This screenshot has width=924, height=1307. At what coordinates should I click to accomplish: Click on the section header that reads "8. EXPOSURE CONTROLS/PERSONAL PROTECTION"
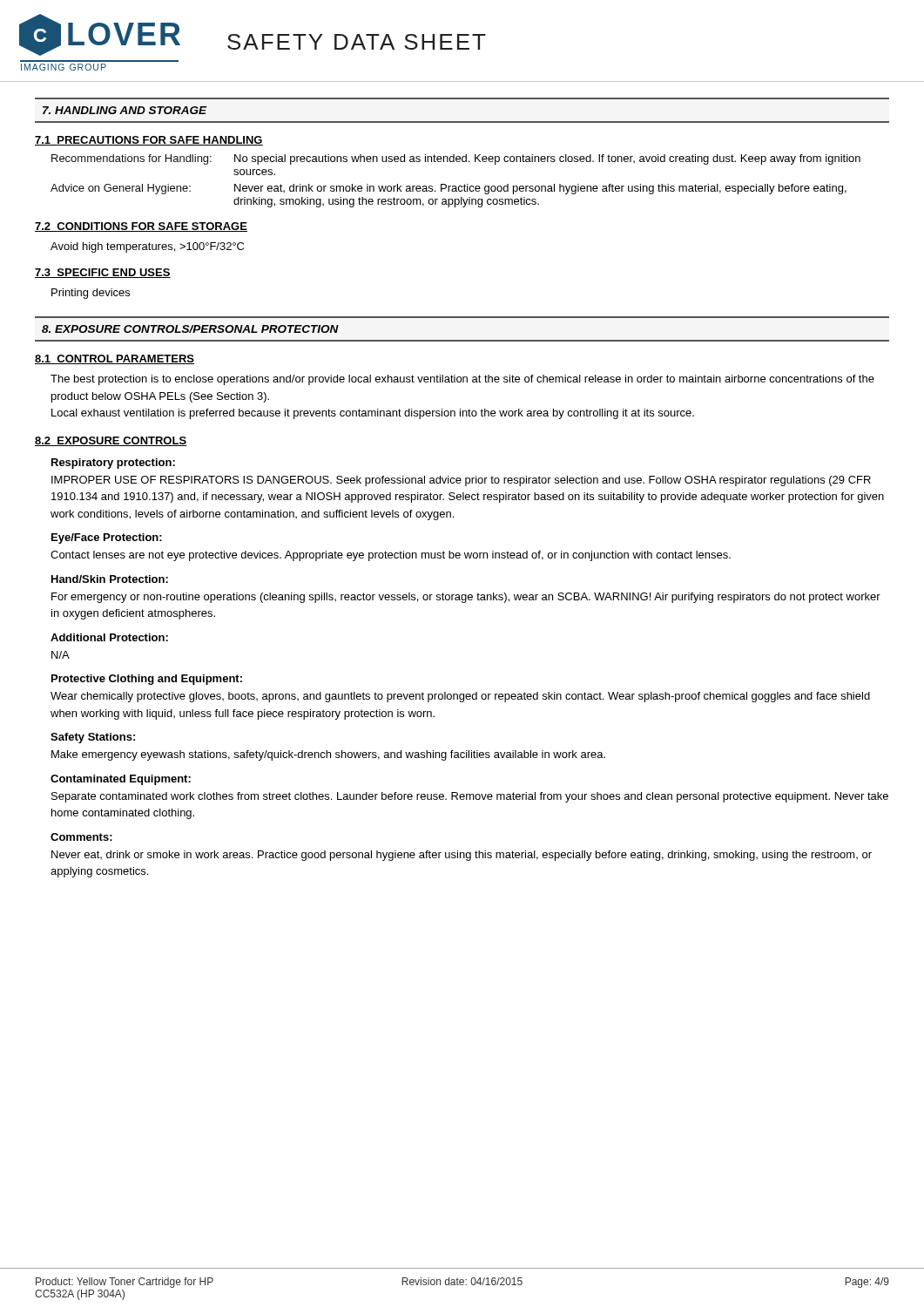point(190,329)
